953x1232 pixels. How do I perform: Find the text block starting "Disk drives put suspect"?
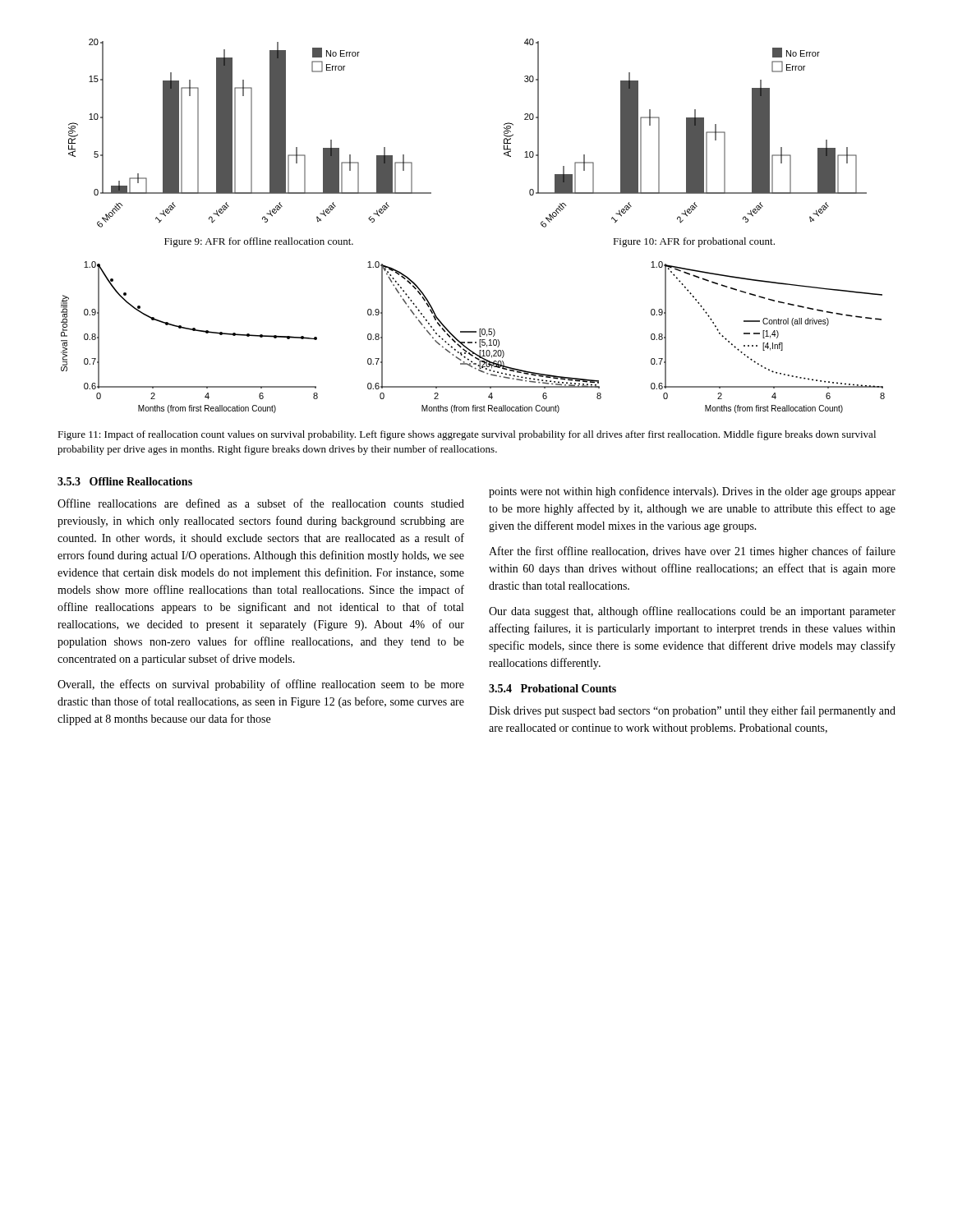point(692,720)
